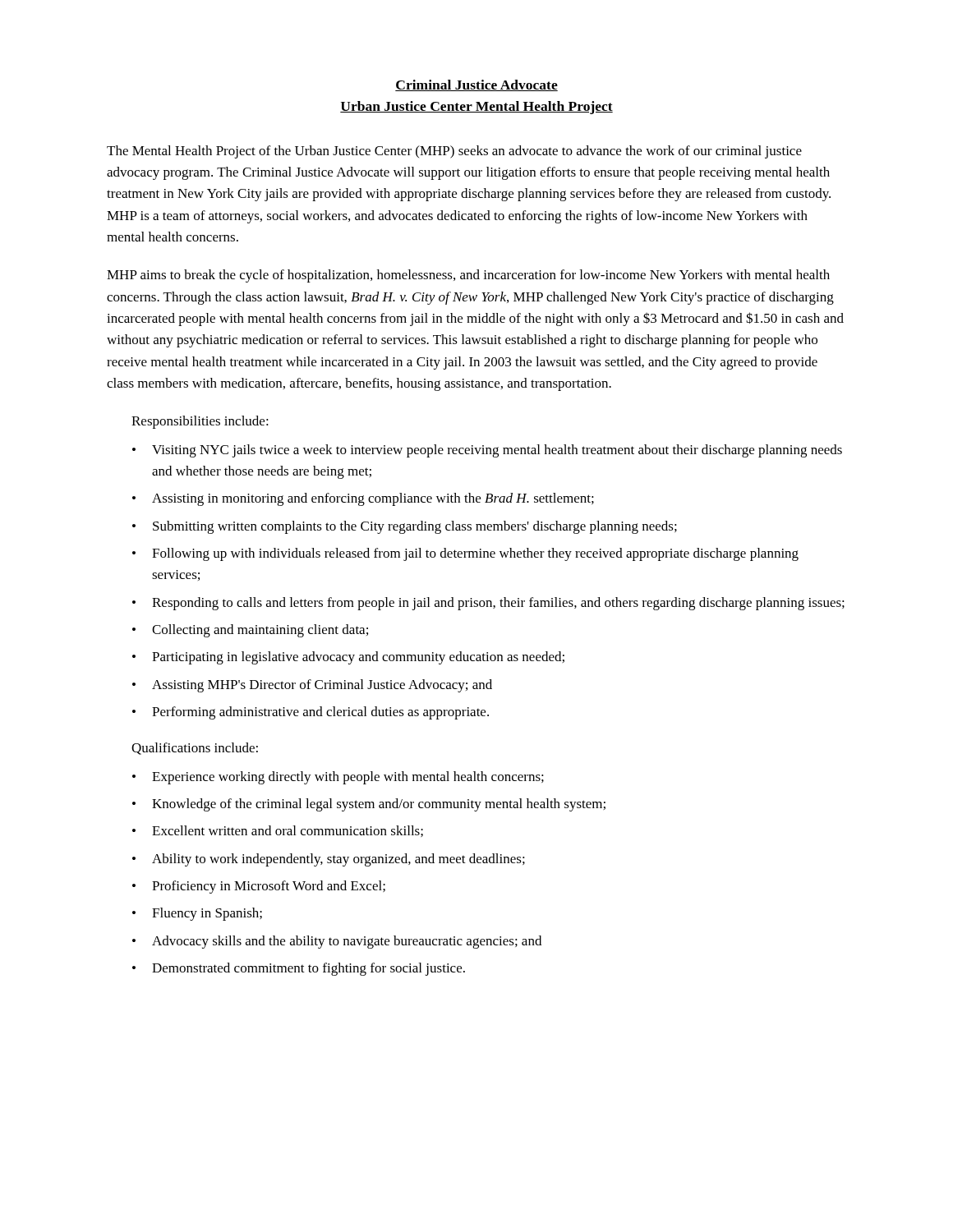This screenshot has height=1232, width=953.
Task: Where is the passage that starts "MHP aims to break the cycle of"?
Action: pos(475,329)
